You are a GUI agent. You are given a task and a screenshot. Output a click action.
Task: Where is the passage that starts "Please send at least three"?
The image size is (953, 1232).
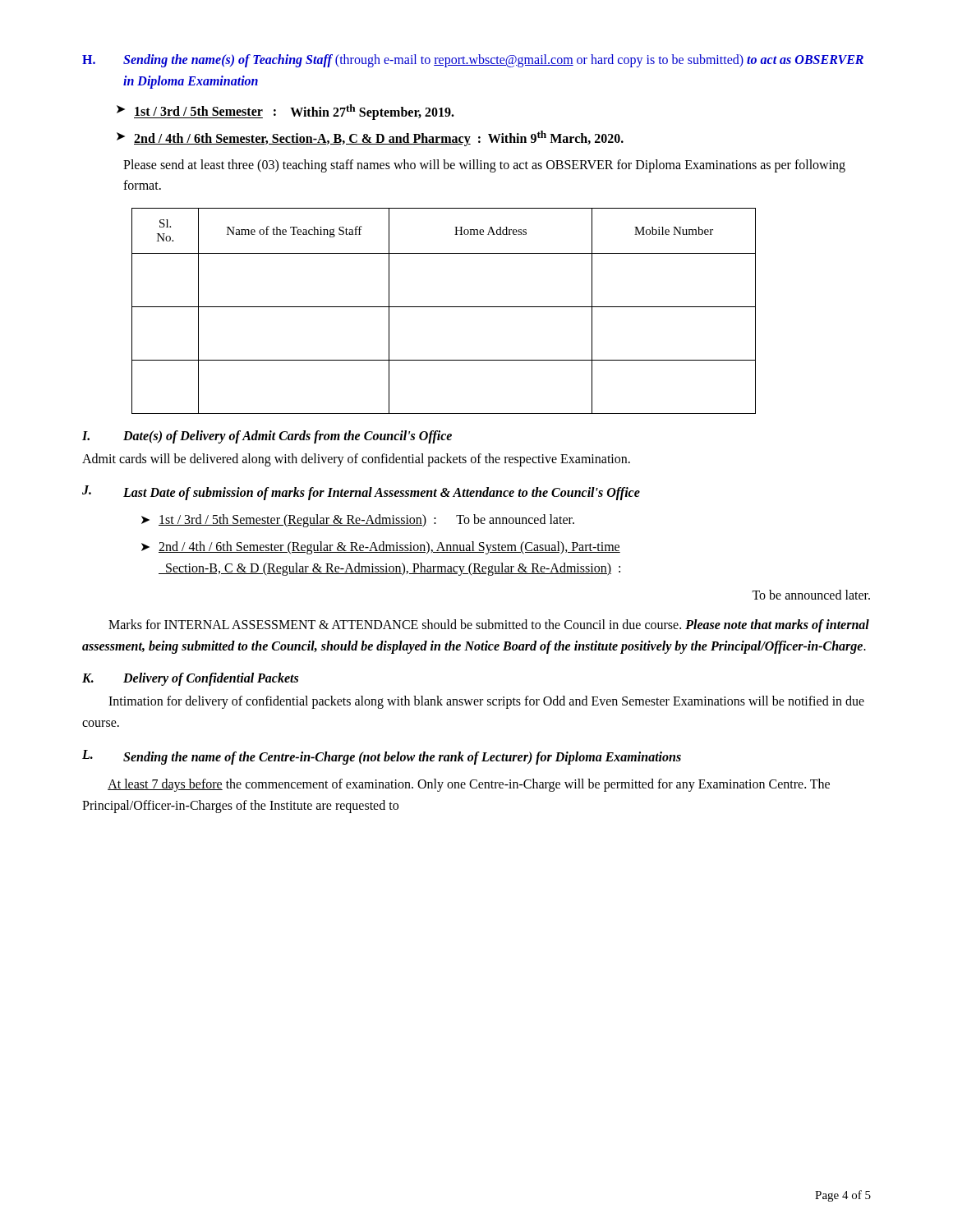point(484,175)
